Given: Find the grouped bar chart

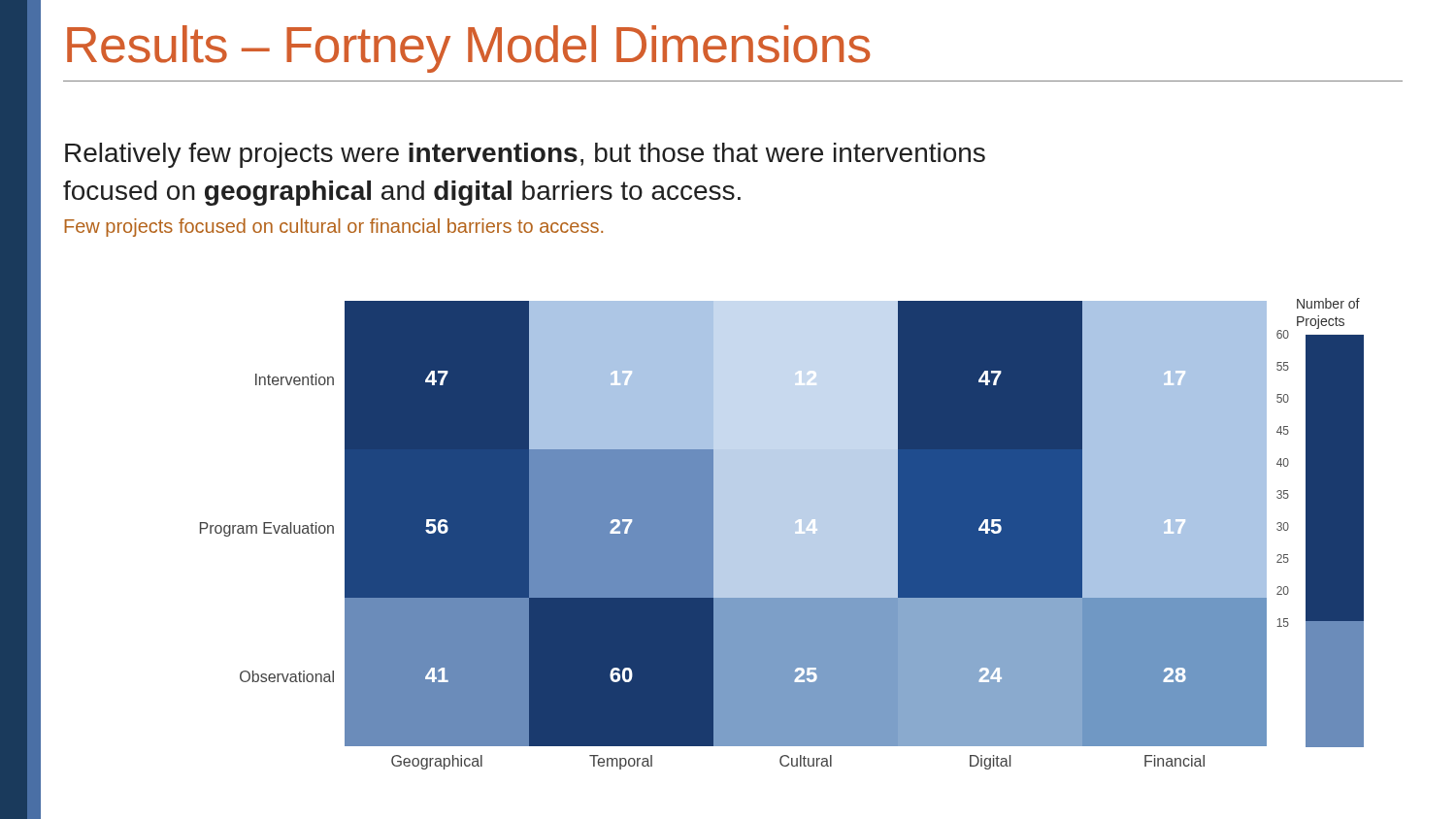Looking at the screenshot, I should (738, 529).
